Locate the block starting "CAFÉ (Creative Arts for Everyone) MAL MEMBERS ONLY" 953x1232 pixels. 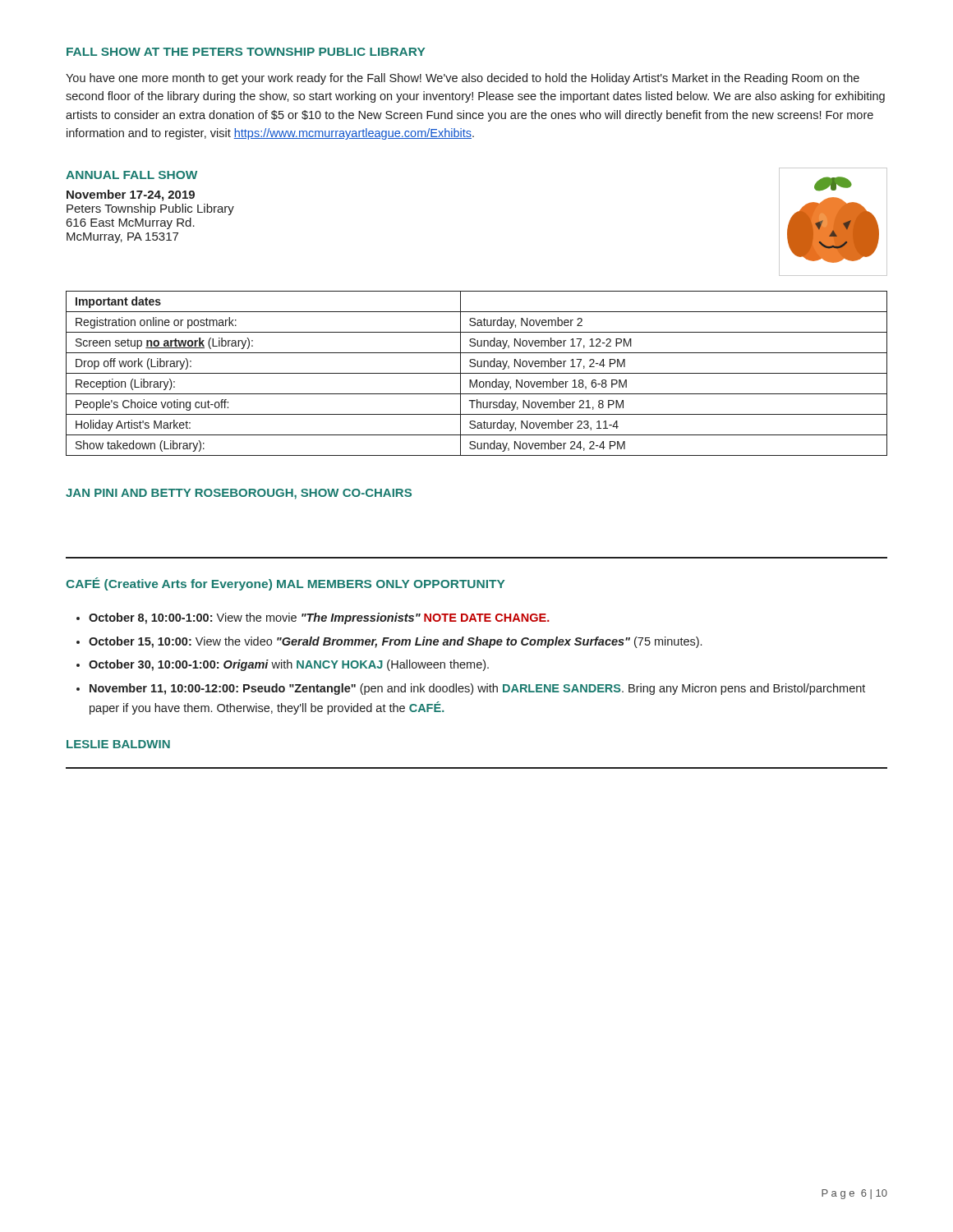click(x=285, y=583)
